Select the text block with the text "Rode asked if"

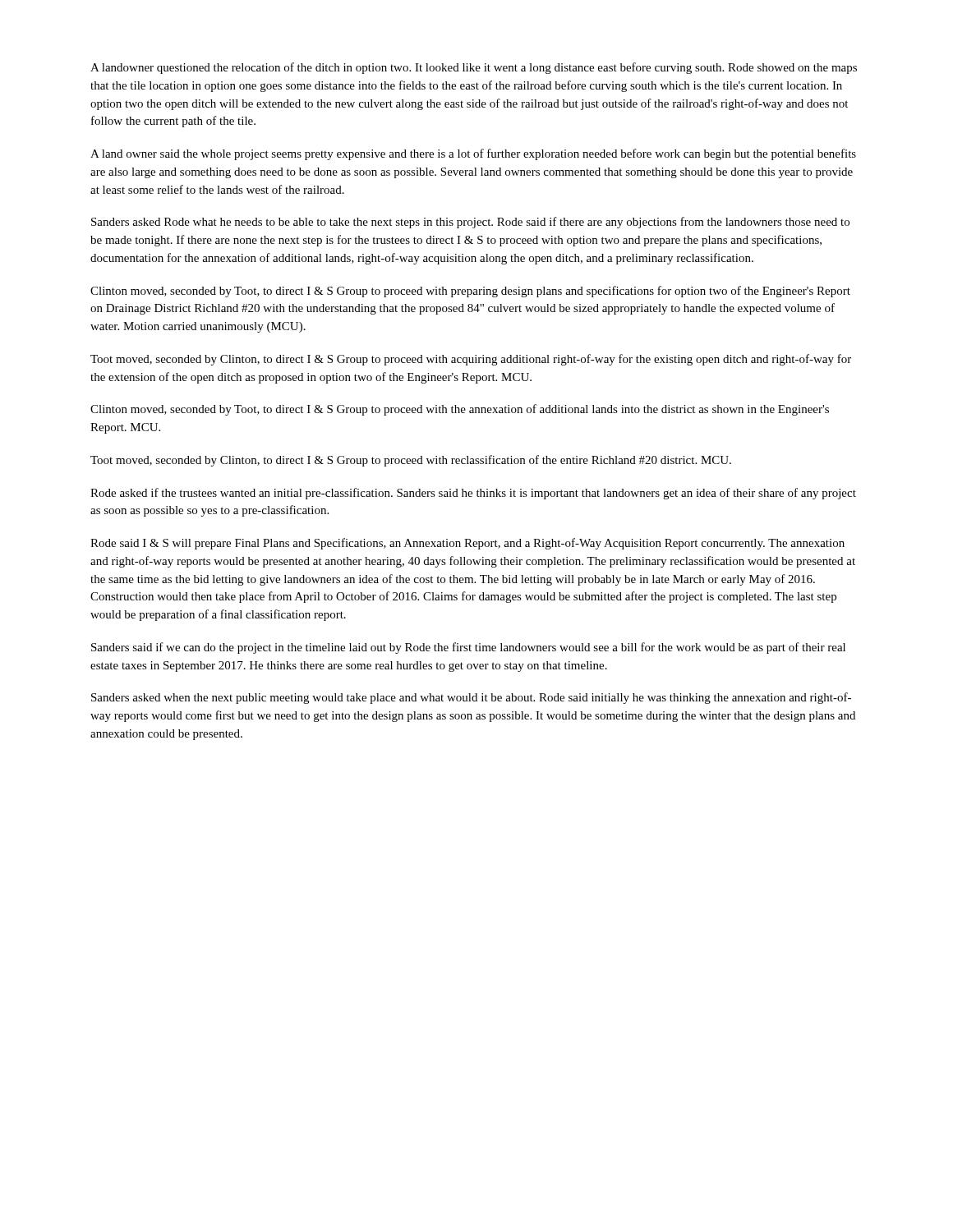[x=473, y=501]
